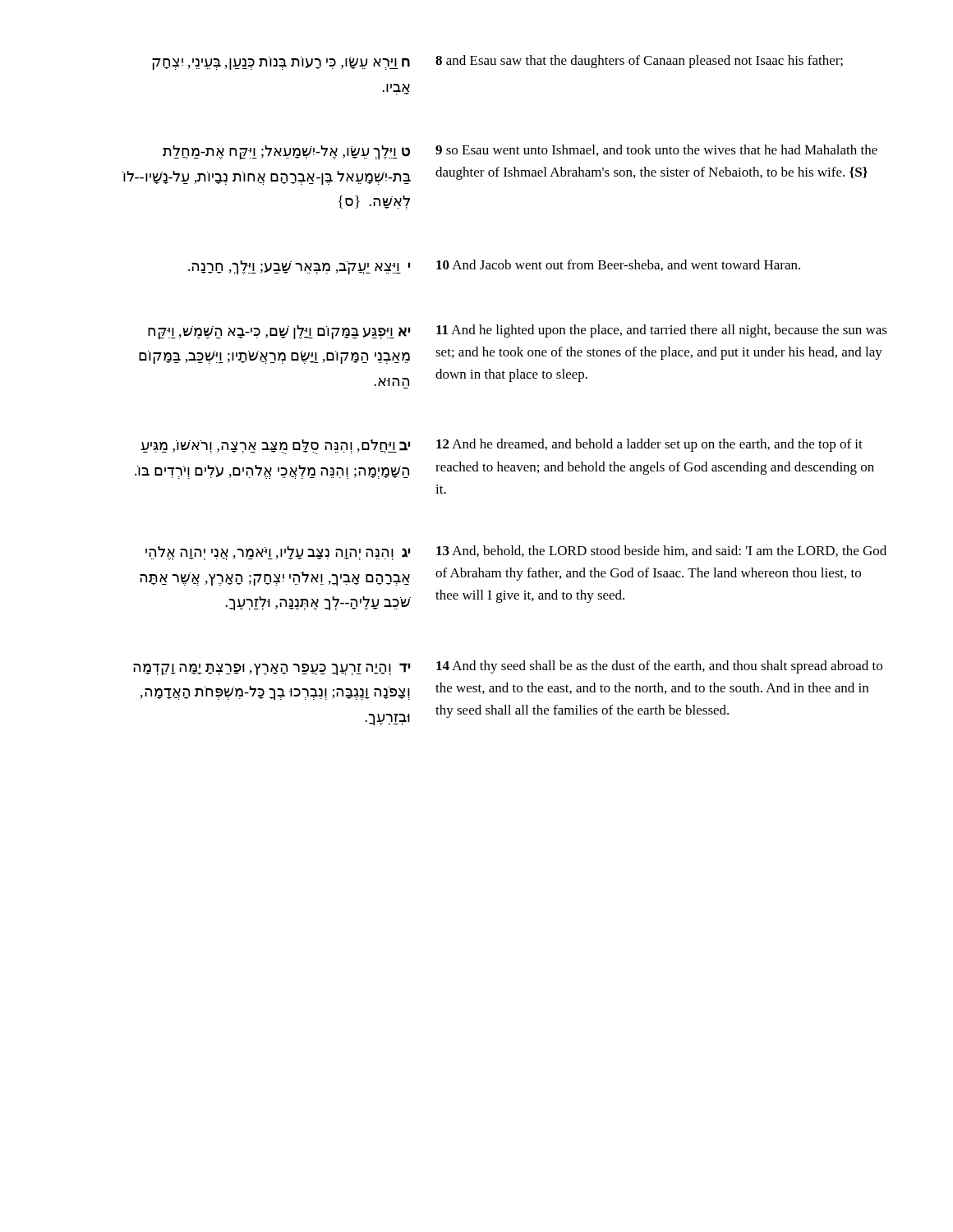Point to the text block starting "י וַיֵּצֵא יַעֲקֹב, מִבְּאֵר שָׁבַע; וַיֵּלֶךְ,"
This screenshot has width=953, height=1232.
[476, 266]
